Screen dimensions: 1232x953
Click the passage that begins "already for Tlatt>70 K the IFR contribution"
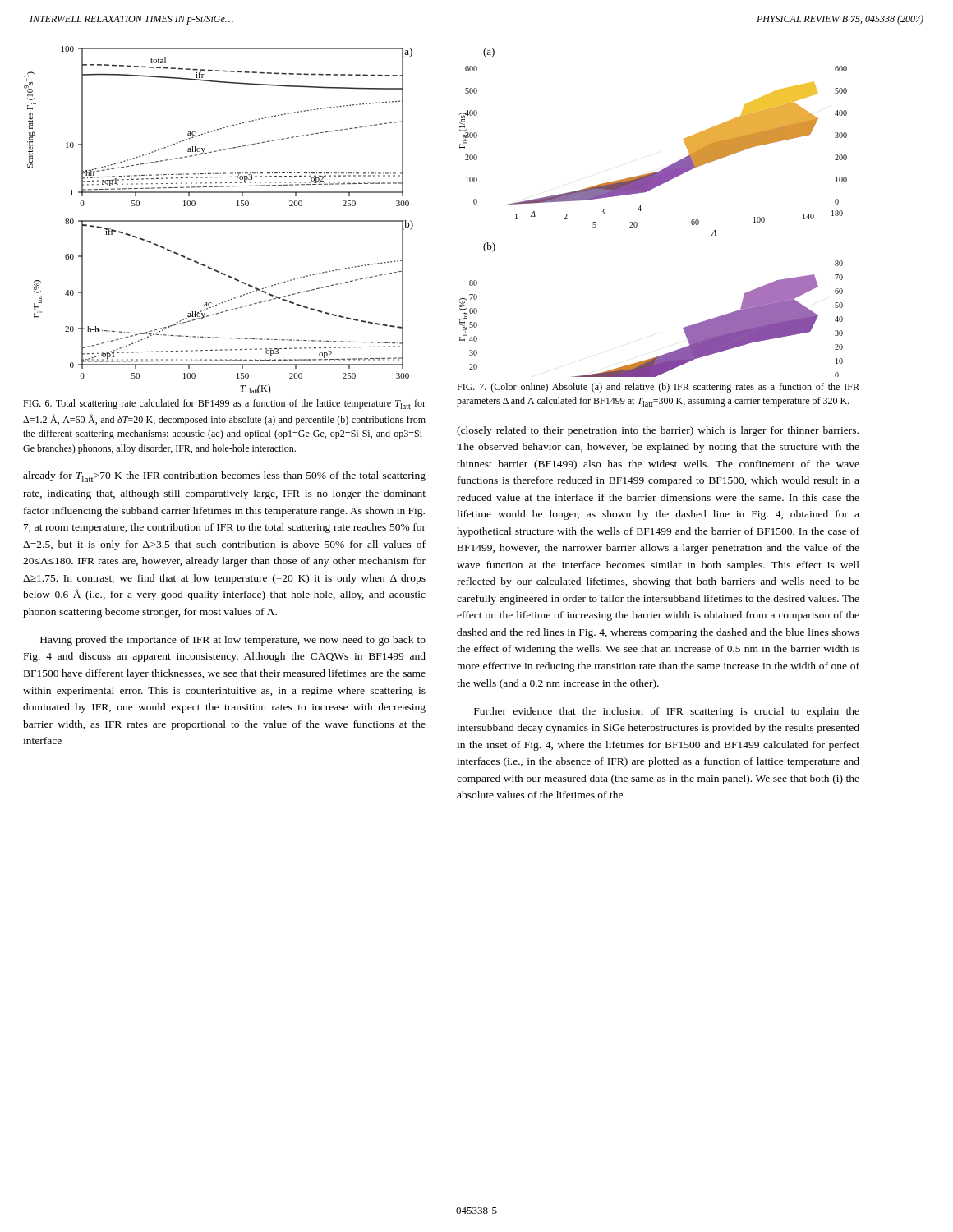click(x=224, y=608)
